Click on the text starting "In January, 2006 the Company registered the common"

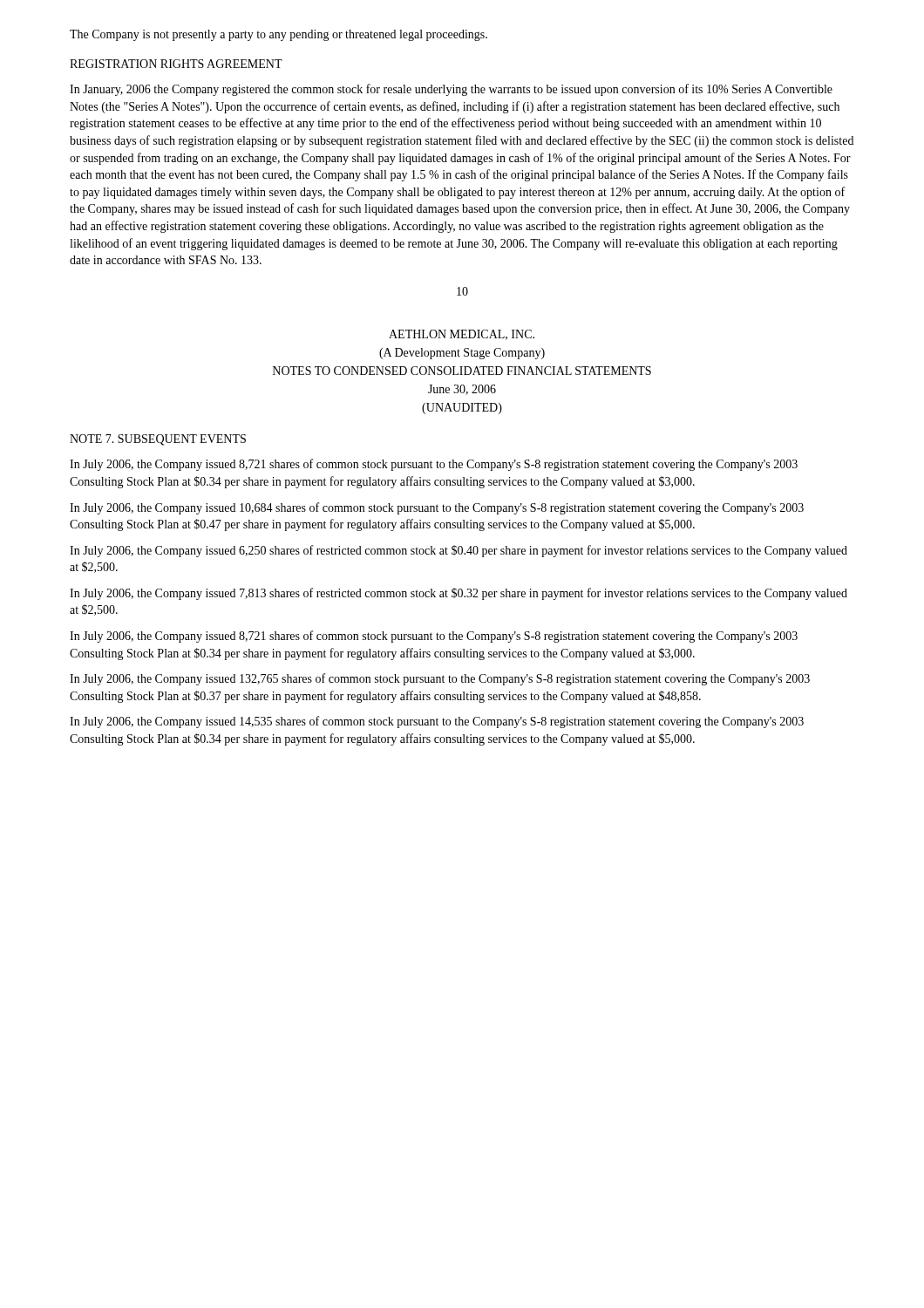point(462,175)
